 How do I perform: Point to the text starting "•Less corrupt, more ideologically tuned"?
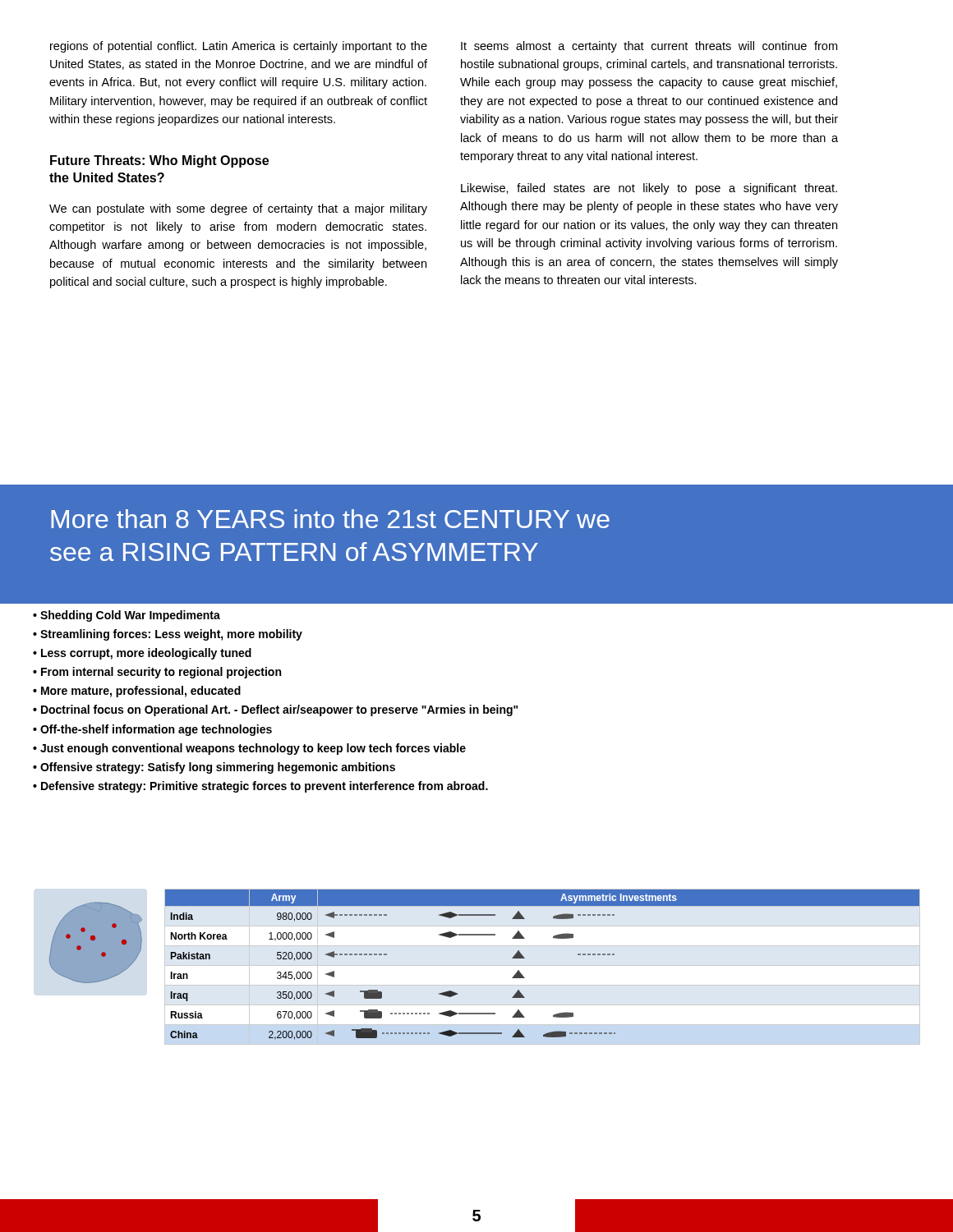(142, 653)
